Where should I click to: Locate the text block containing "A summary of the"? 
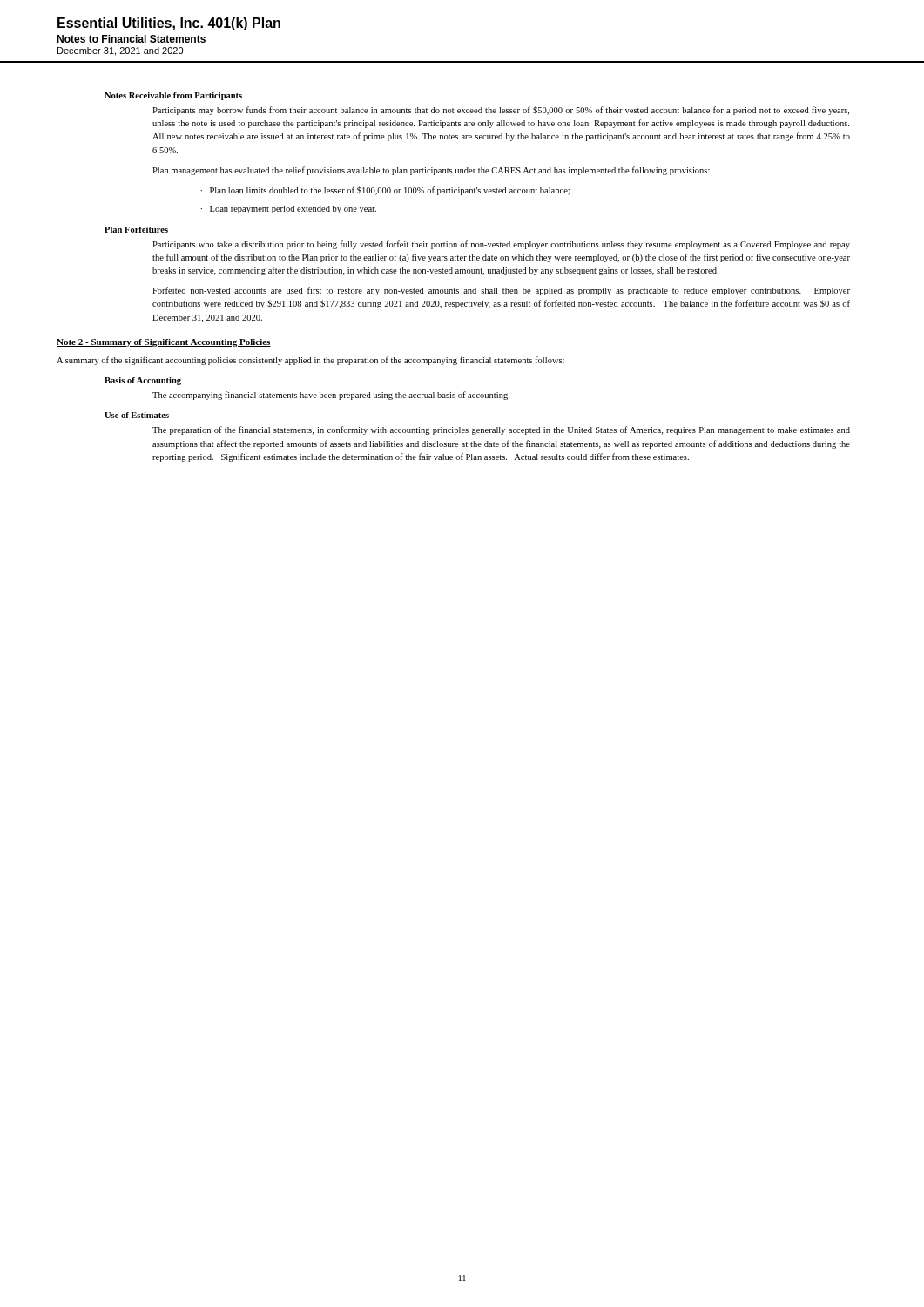(311, 360)
